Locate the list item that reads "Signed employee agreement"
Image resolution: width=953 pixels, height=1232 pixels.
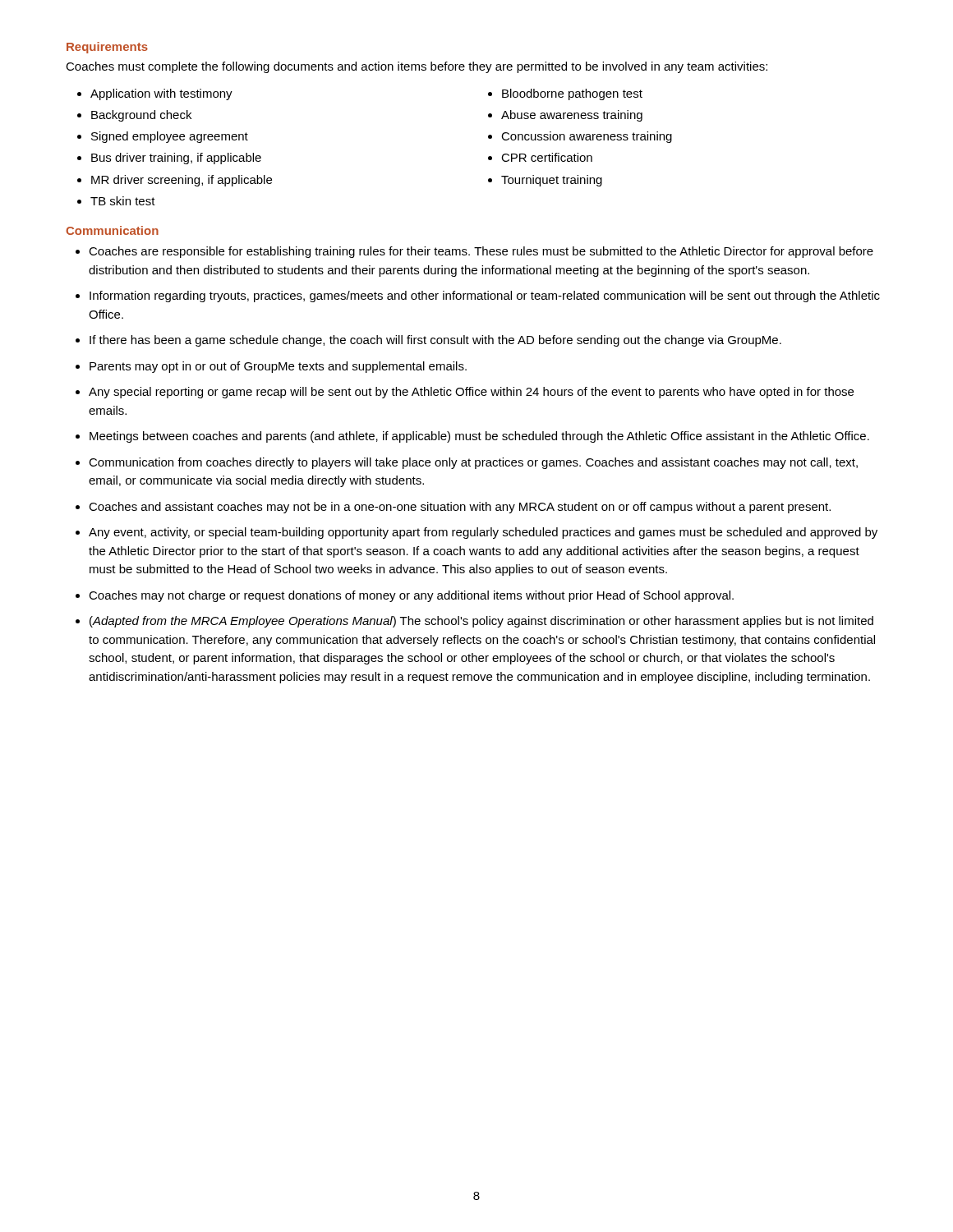(169, 136)
